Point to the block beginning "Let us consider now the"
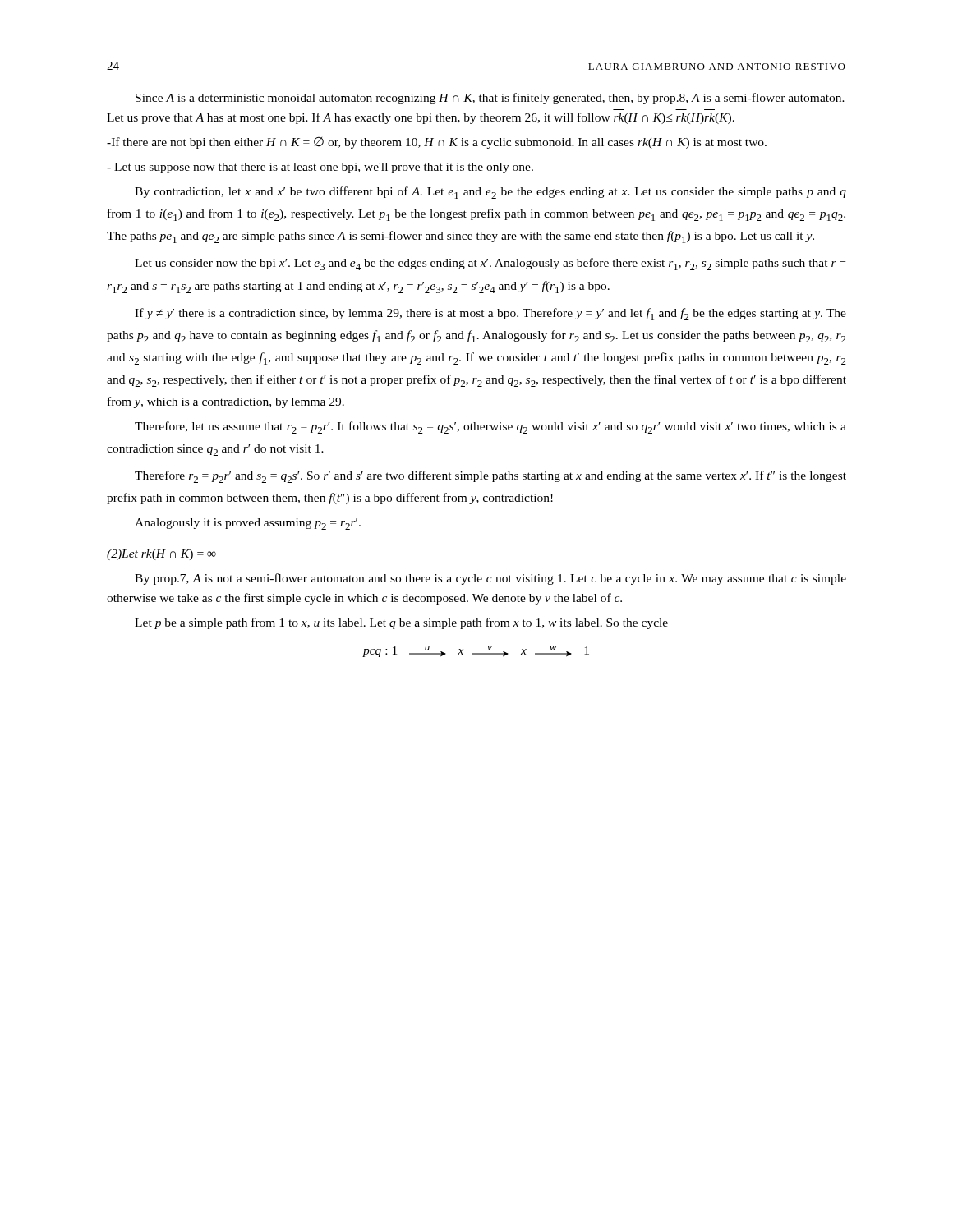This screenshot has height=1232, width=953. 476,276
